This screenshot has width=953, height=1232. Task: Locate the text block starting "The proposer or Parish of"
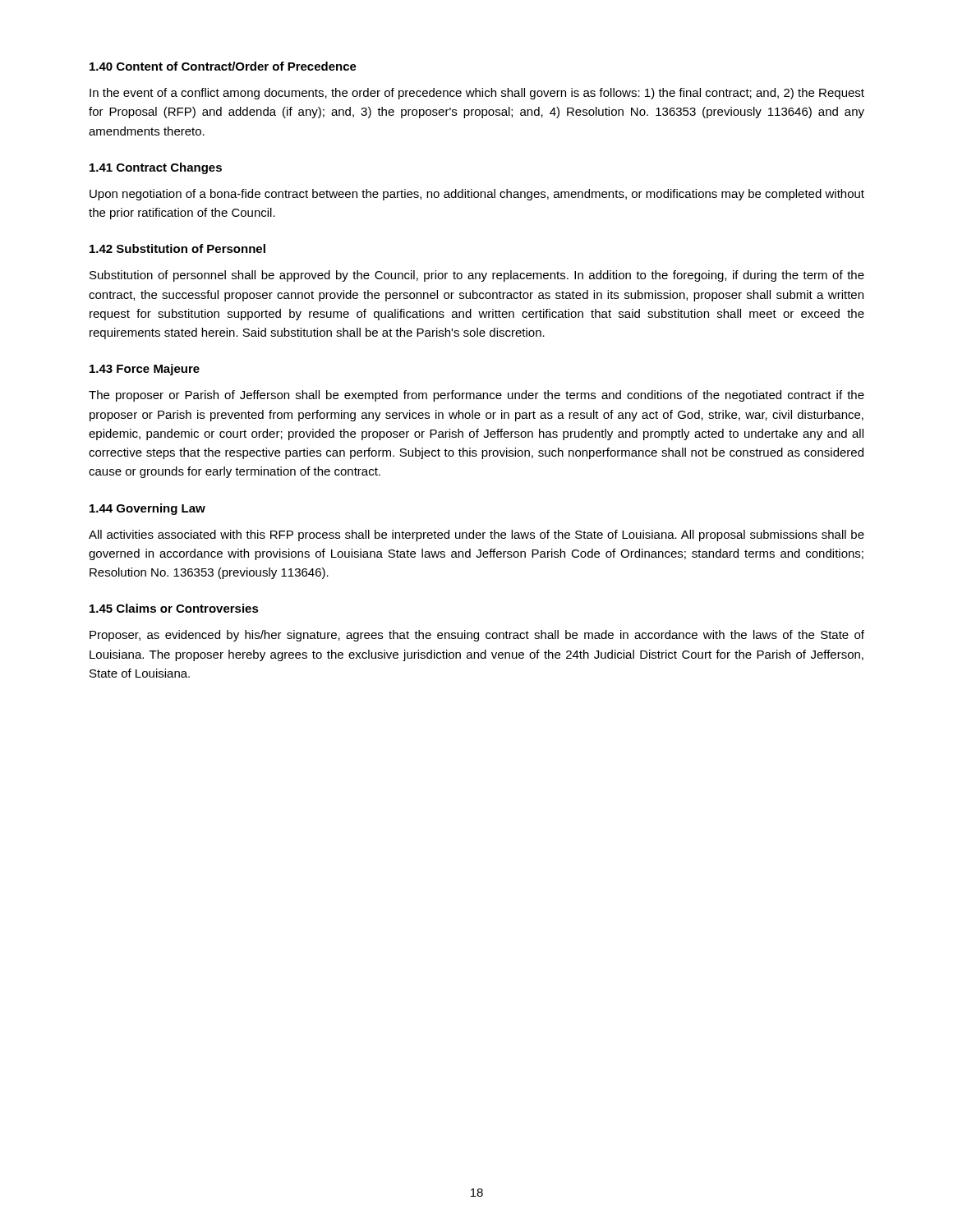click(476, 433)
